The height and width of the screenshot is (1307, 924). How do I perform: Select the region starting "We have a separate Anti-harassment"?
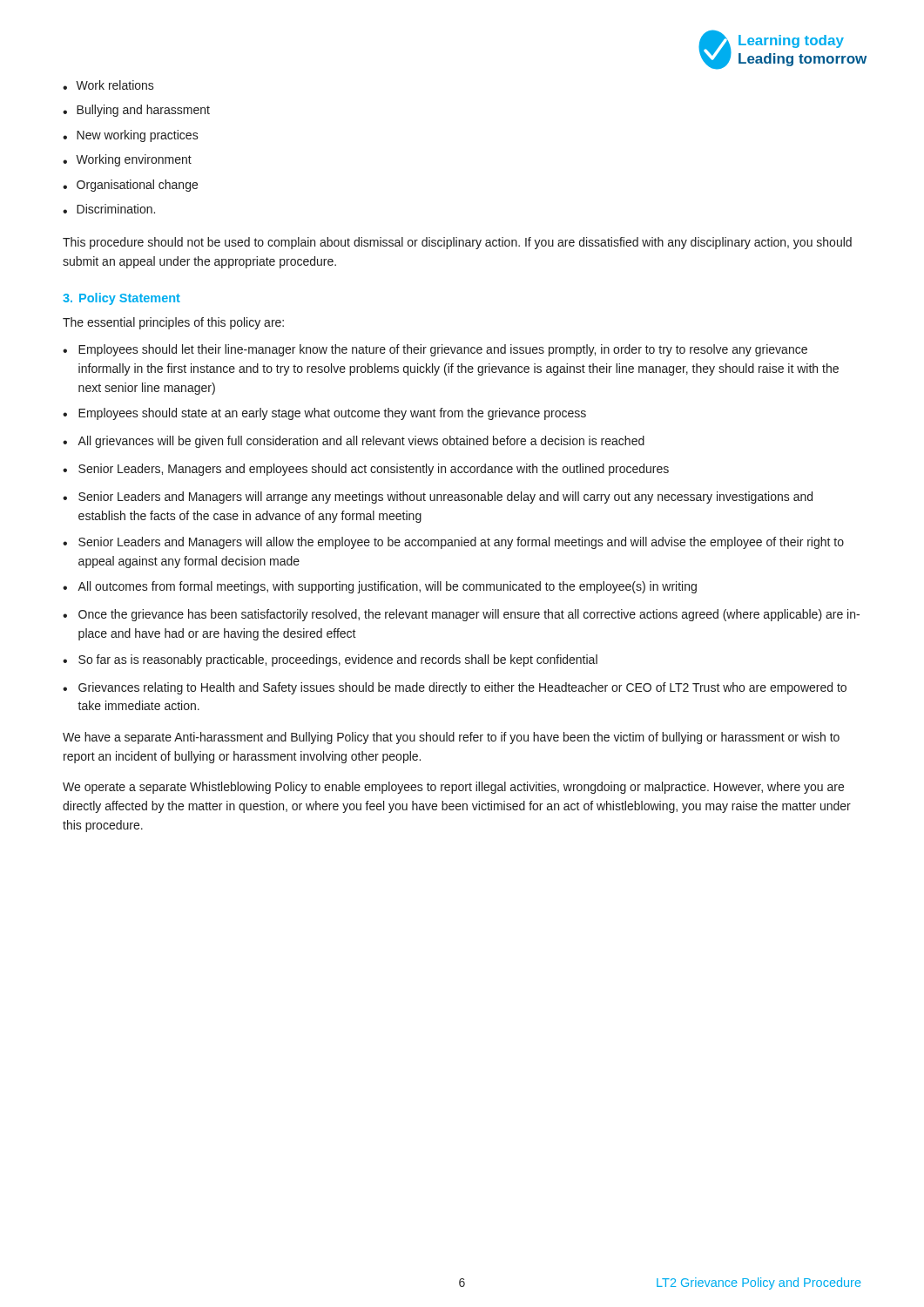click(x=451, y=747)
